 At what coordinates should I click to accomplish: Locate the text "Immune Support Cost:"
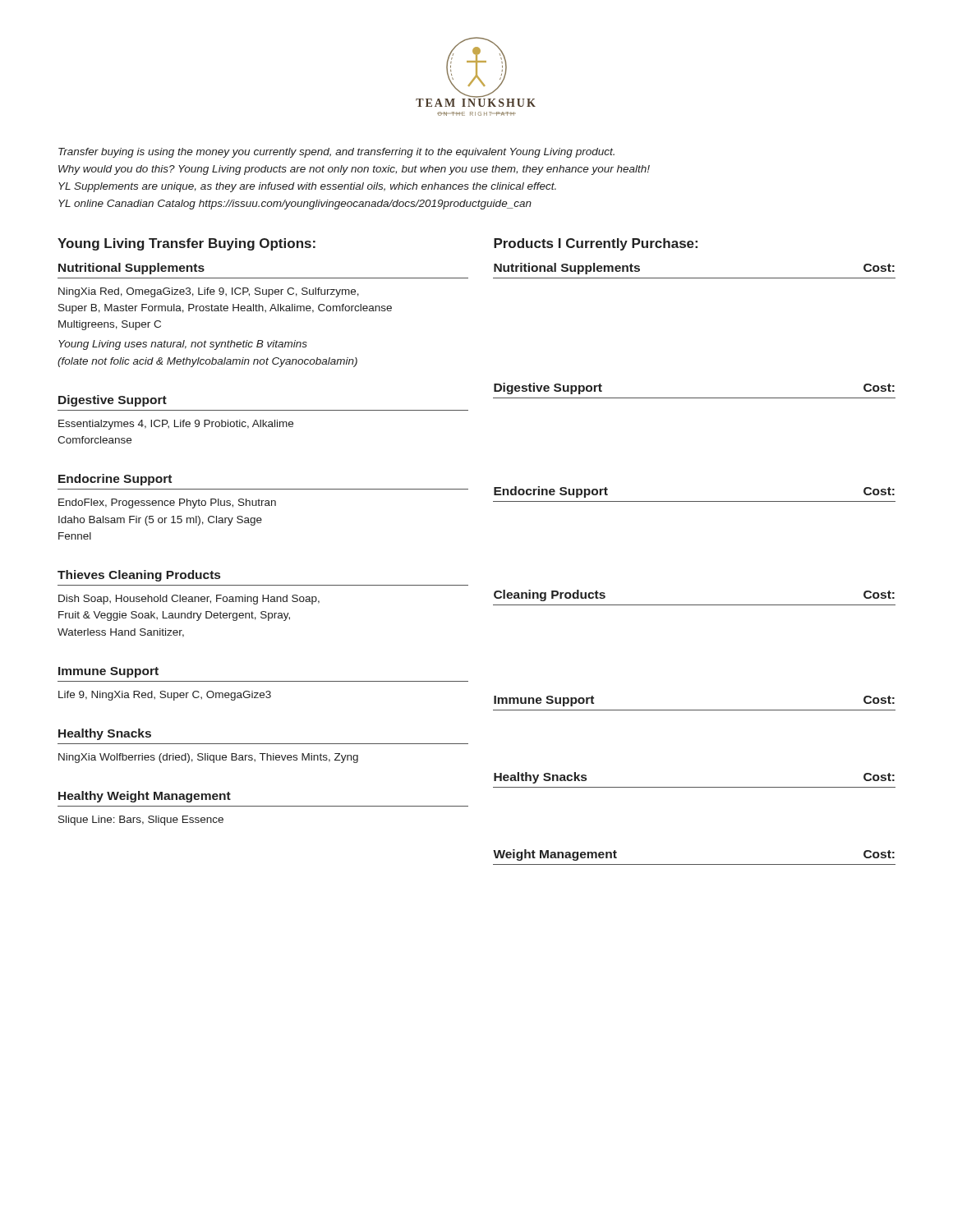coord(694,700)
